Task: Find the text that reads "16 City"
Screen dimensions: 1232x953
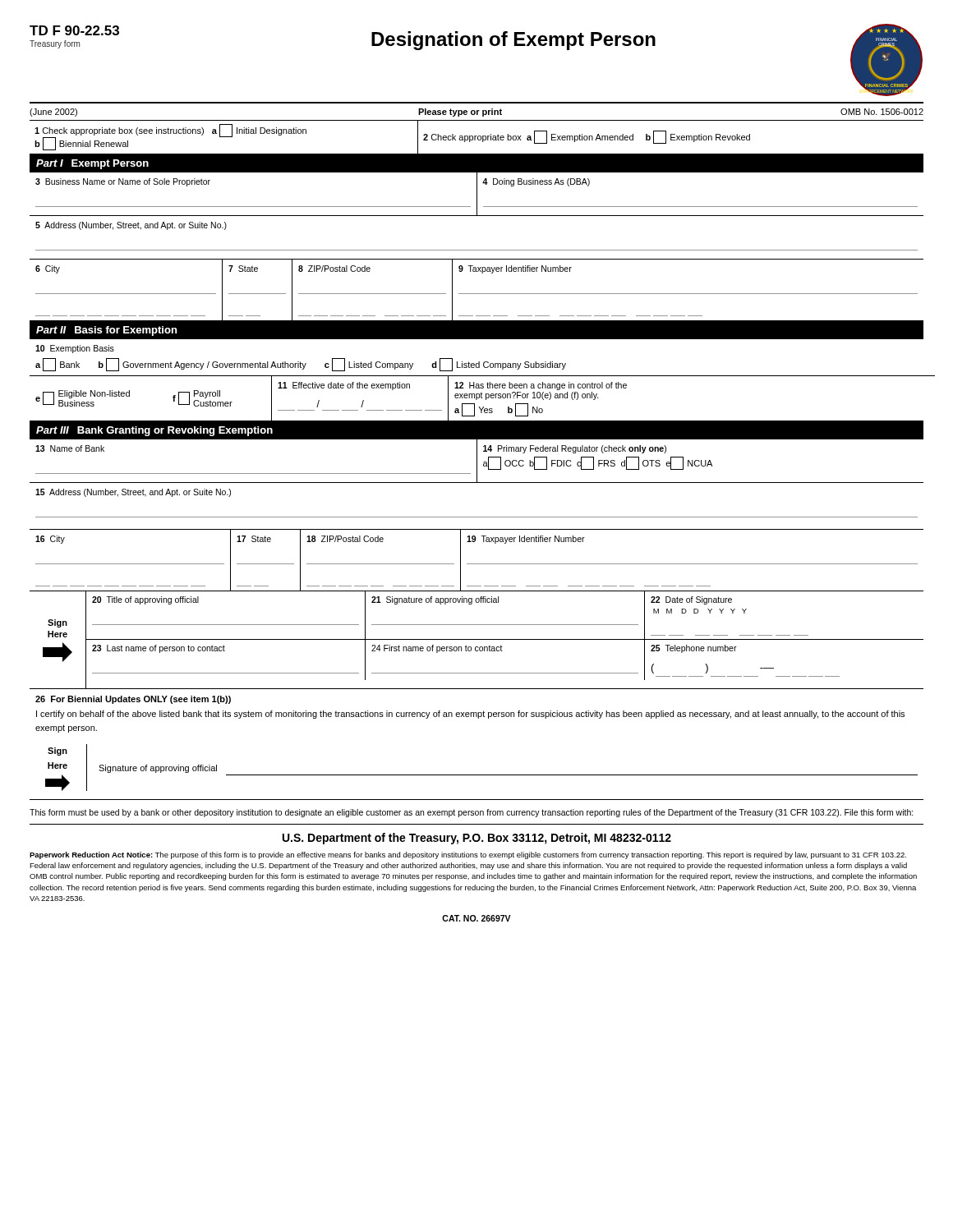Action: pyautogui.click(x=130, y=560)
